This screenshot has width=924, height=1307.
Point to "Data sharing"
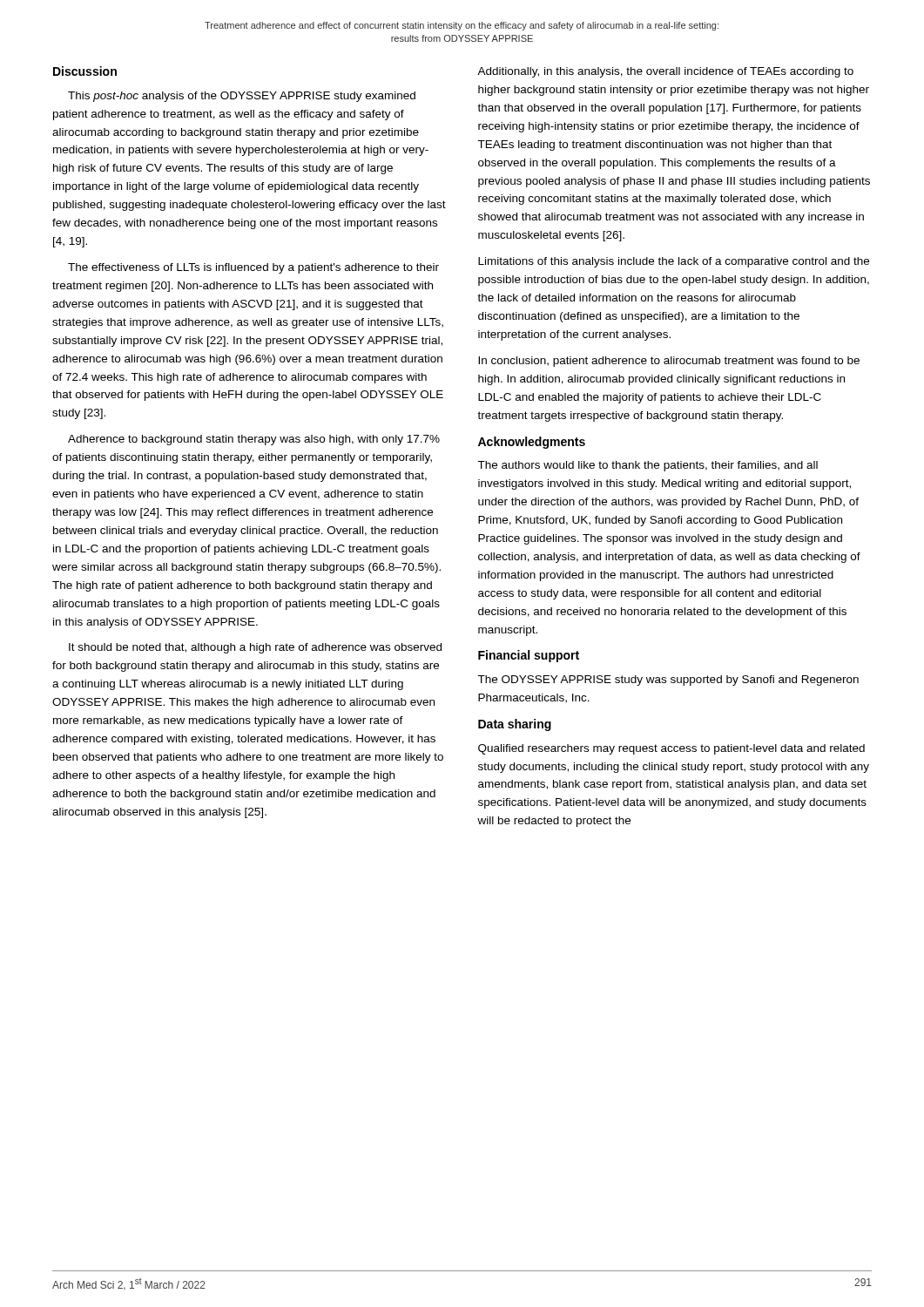tap(515, 724)
